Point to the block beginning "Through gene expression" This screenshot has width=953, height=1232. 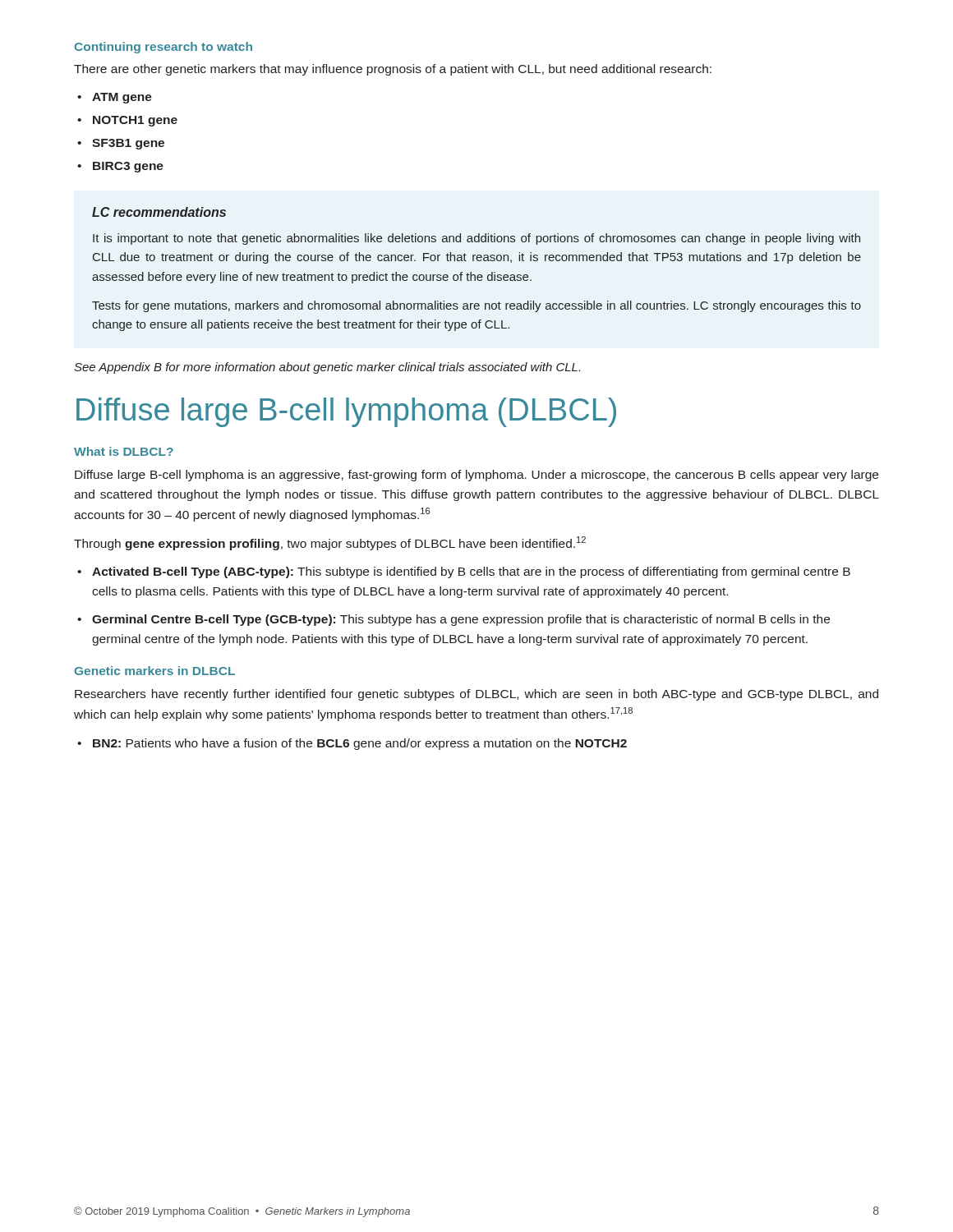coord(330,543)
